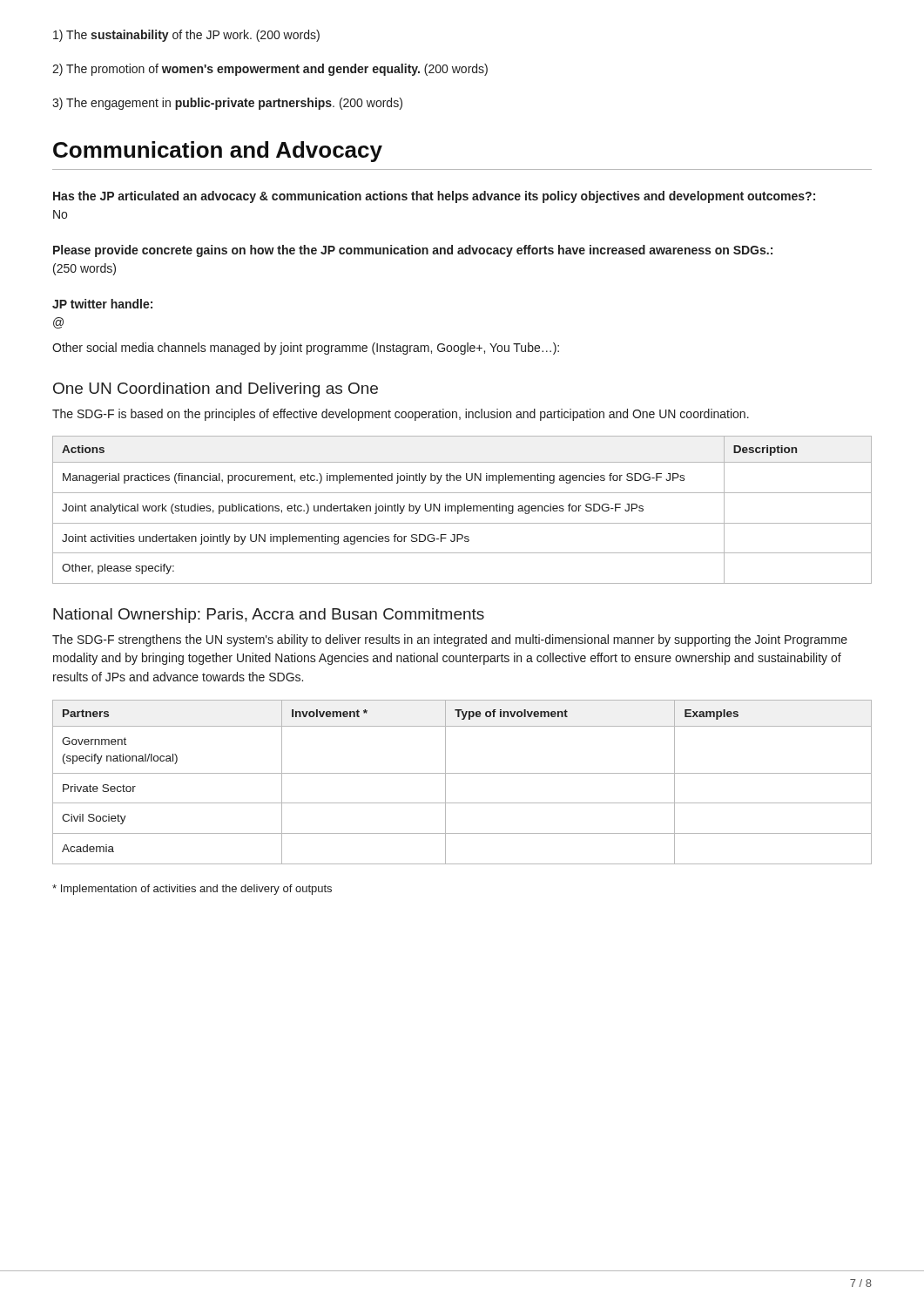Where is the passage that starts "The SDG-F is"?

(x=401, y=414)
